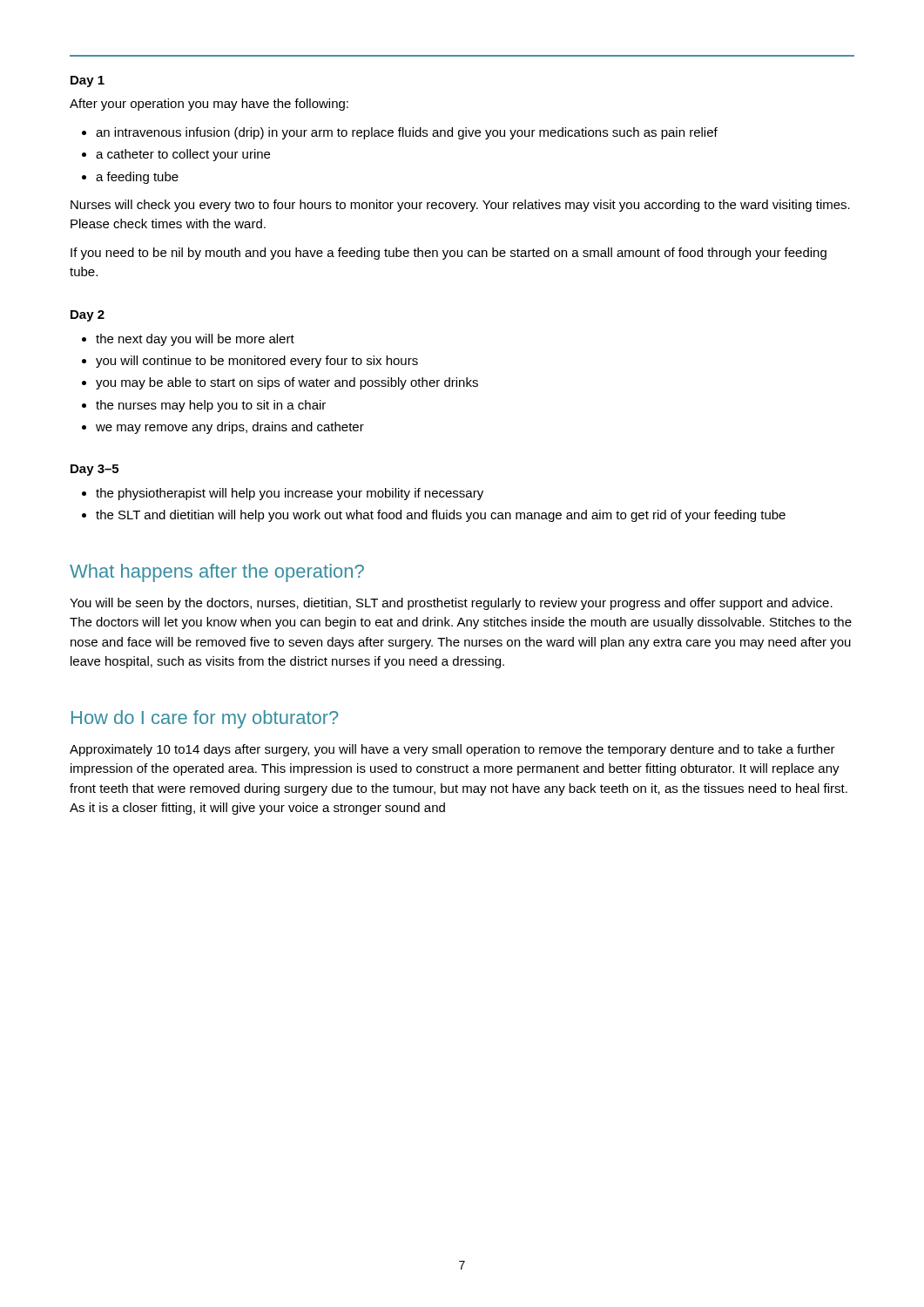
Task: Find the text starting "If you need"
Action: (448, 262)
